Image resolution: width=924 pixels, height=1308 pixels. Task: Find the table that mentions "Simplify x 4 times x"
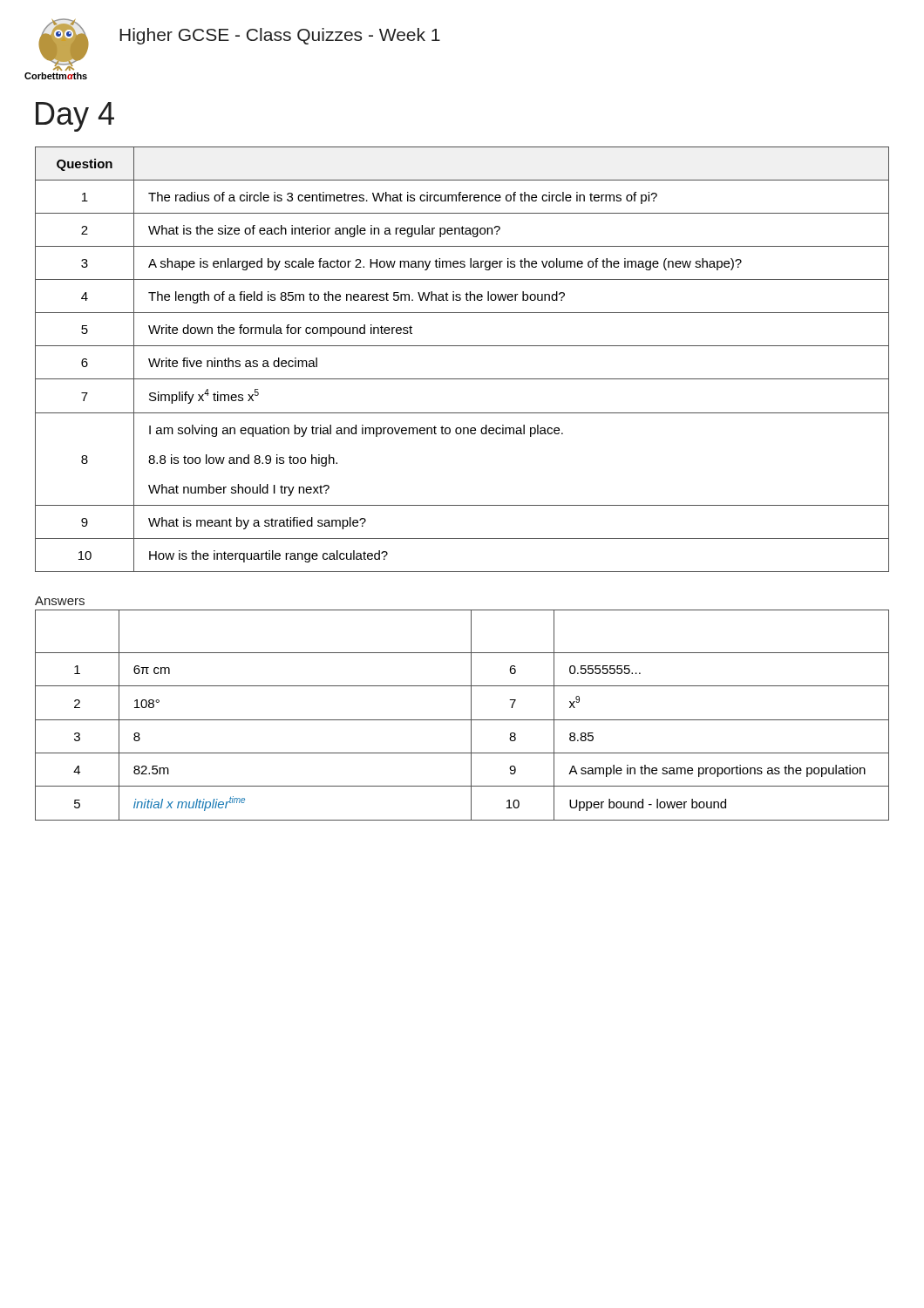point(462,359)
